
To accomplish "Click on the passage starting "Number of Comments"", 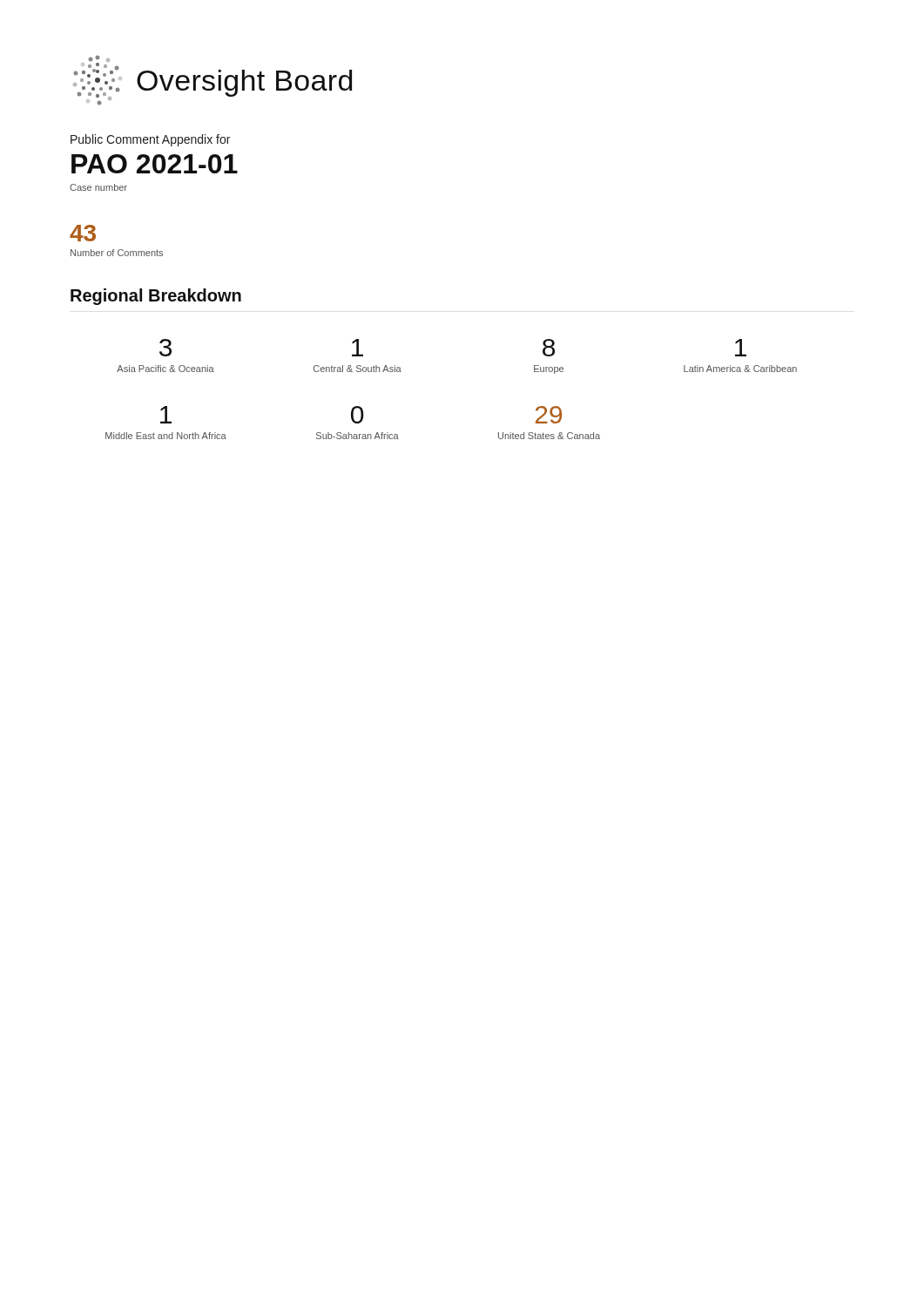I will 117,253.
